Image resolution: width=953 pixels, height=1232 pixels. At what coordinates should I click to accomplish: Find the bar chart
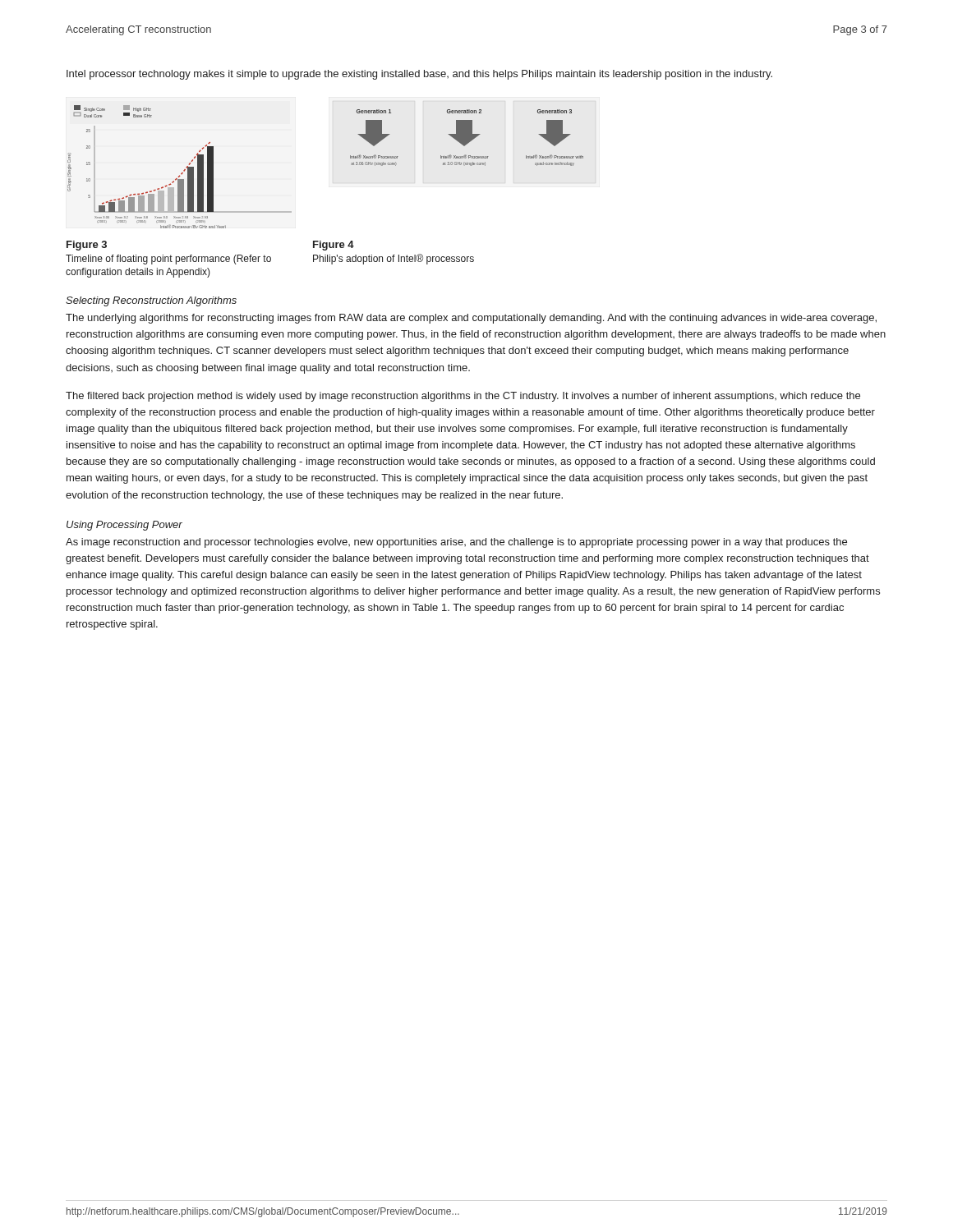(181, 162)
